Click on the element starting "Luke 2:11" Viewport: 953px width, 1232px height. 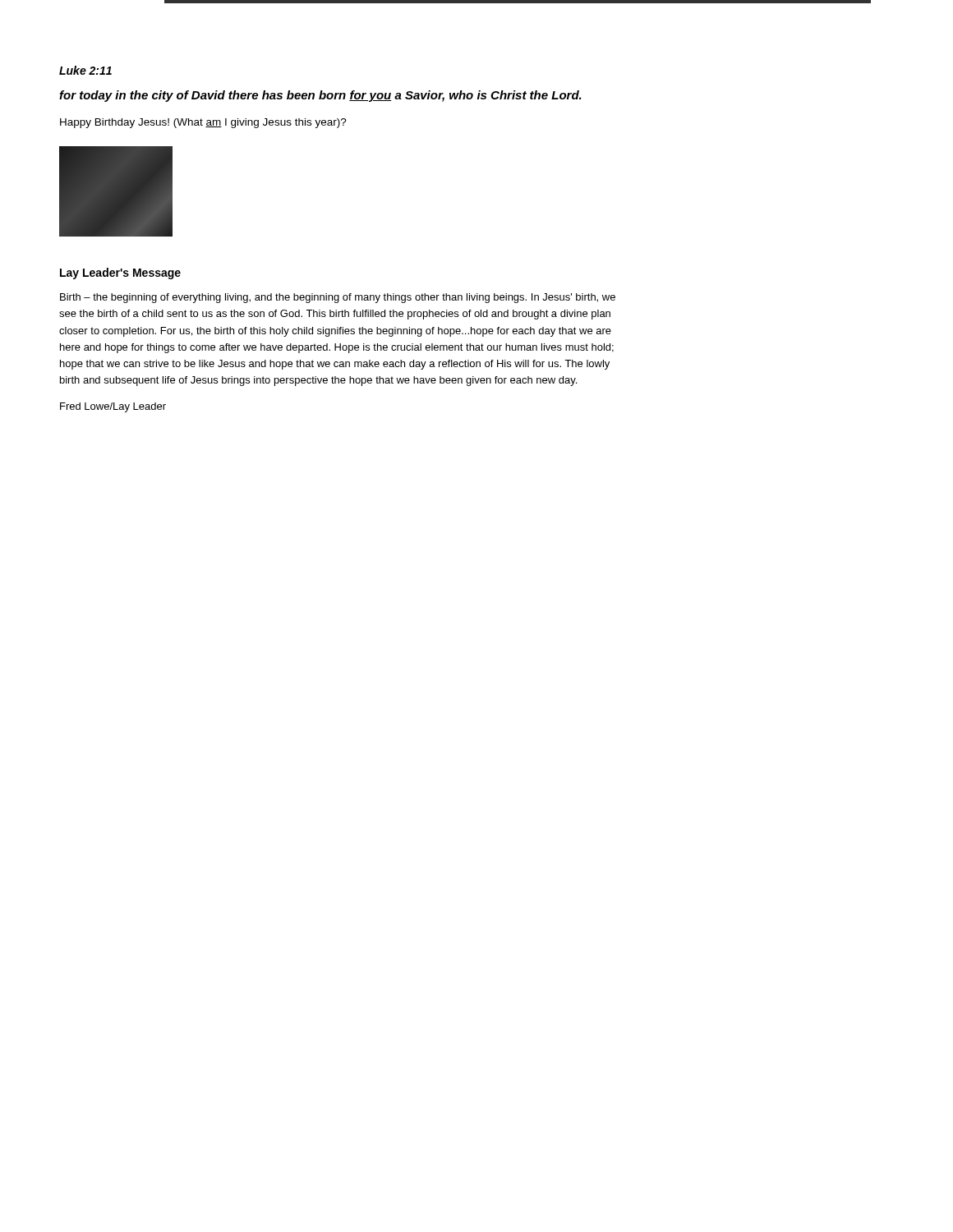pos(86,71)
